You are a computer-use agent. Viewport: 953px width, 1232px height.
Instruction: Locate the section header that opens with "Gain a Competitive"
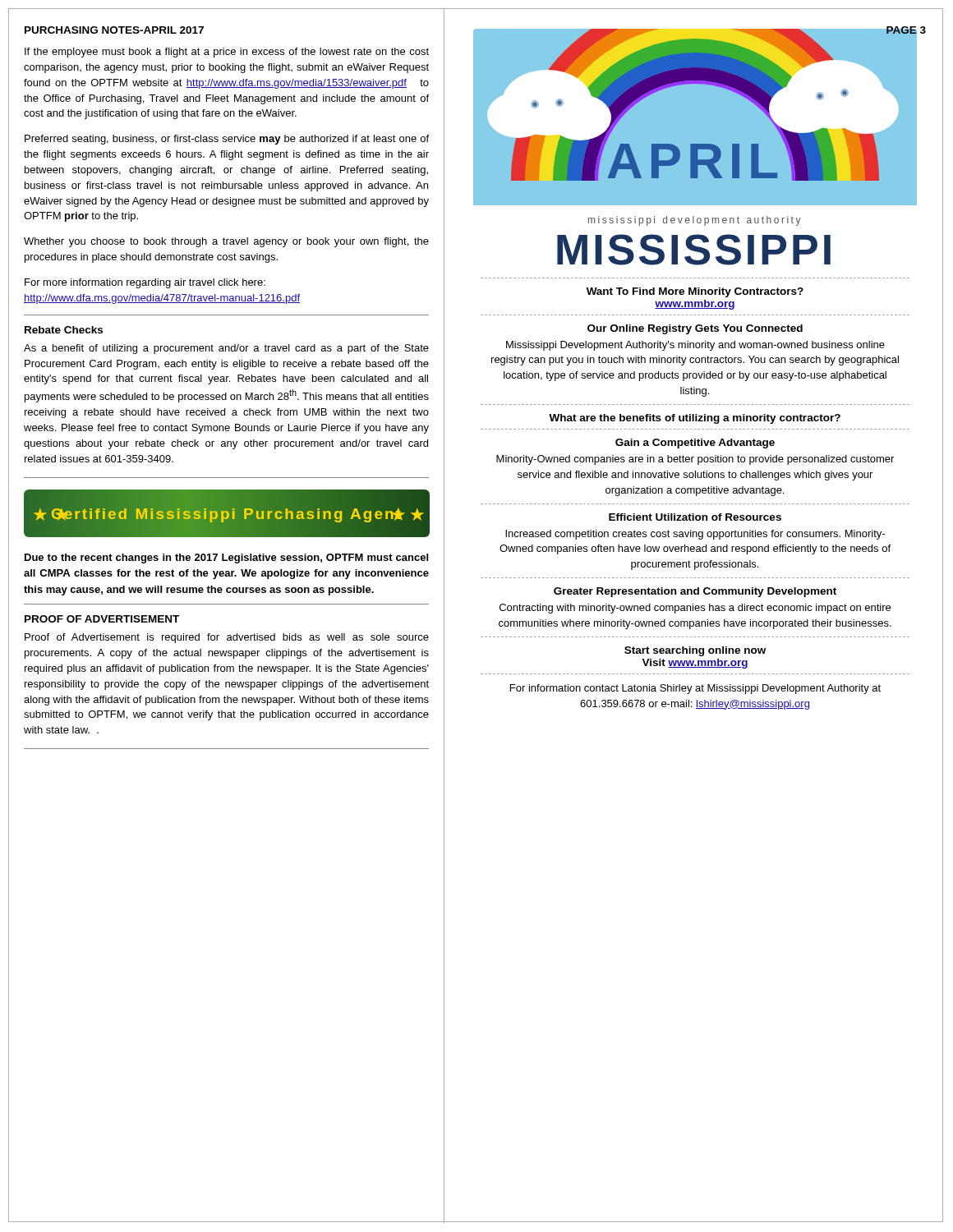[x=695, y=442]
